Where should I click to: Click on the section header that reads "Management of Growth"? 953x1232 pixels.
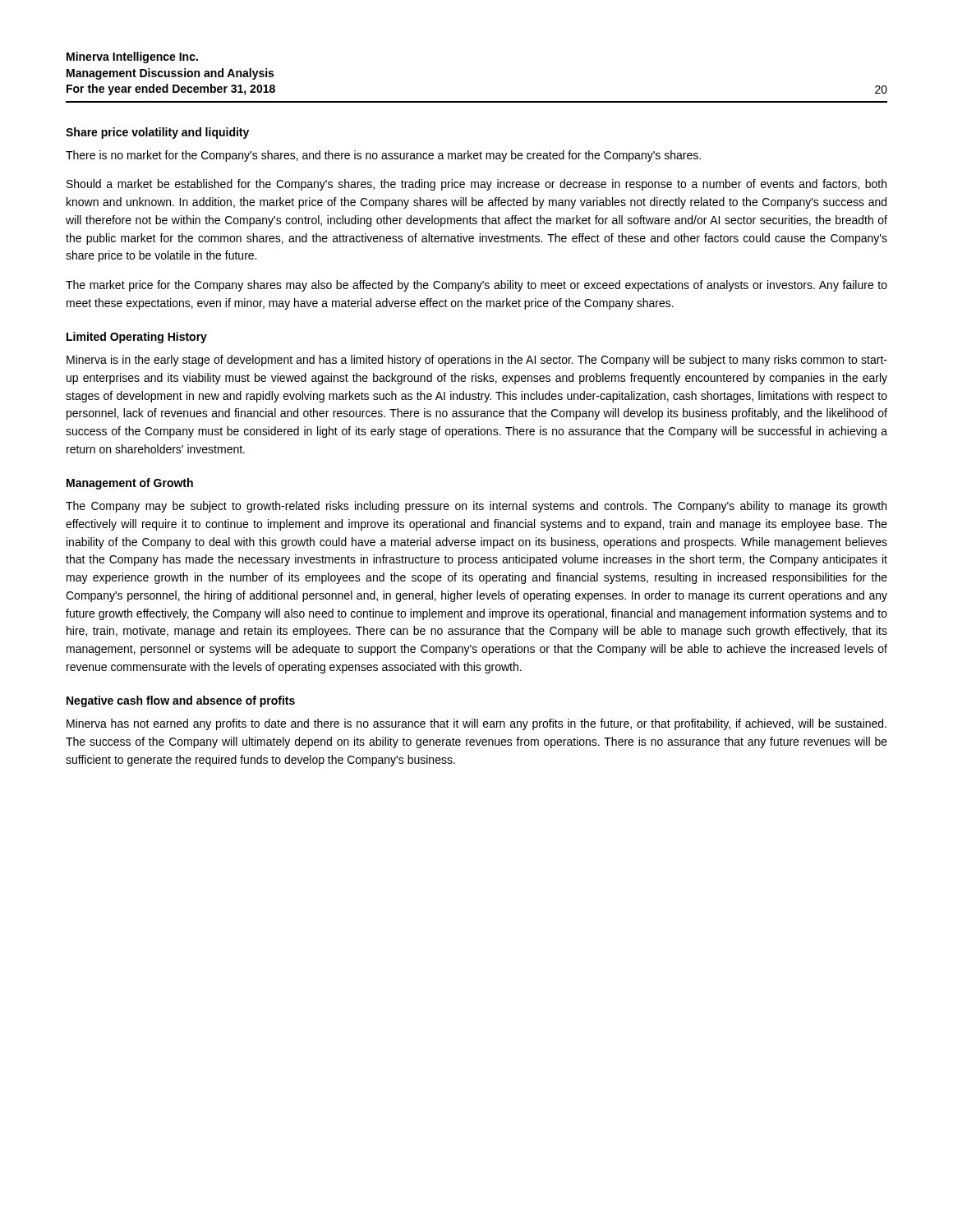[x=130, y=483]
